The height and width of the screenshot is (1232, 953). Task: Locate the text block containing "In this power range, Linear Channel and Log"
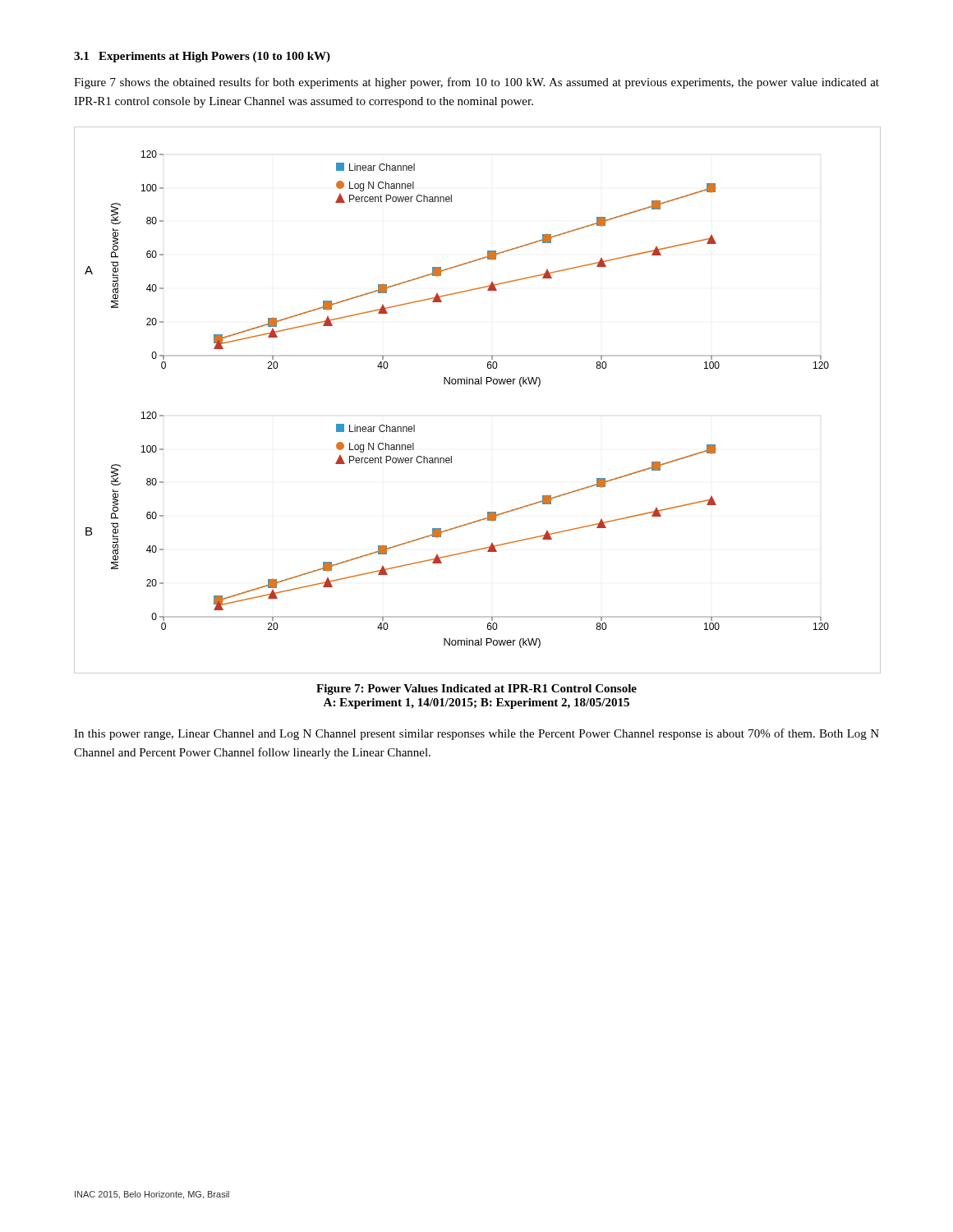click(x=476, y=743)
